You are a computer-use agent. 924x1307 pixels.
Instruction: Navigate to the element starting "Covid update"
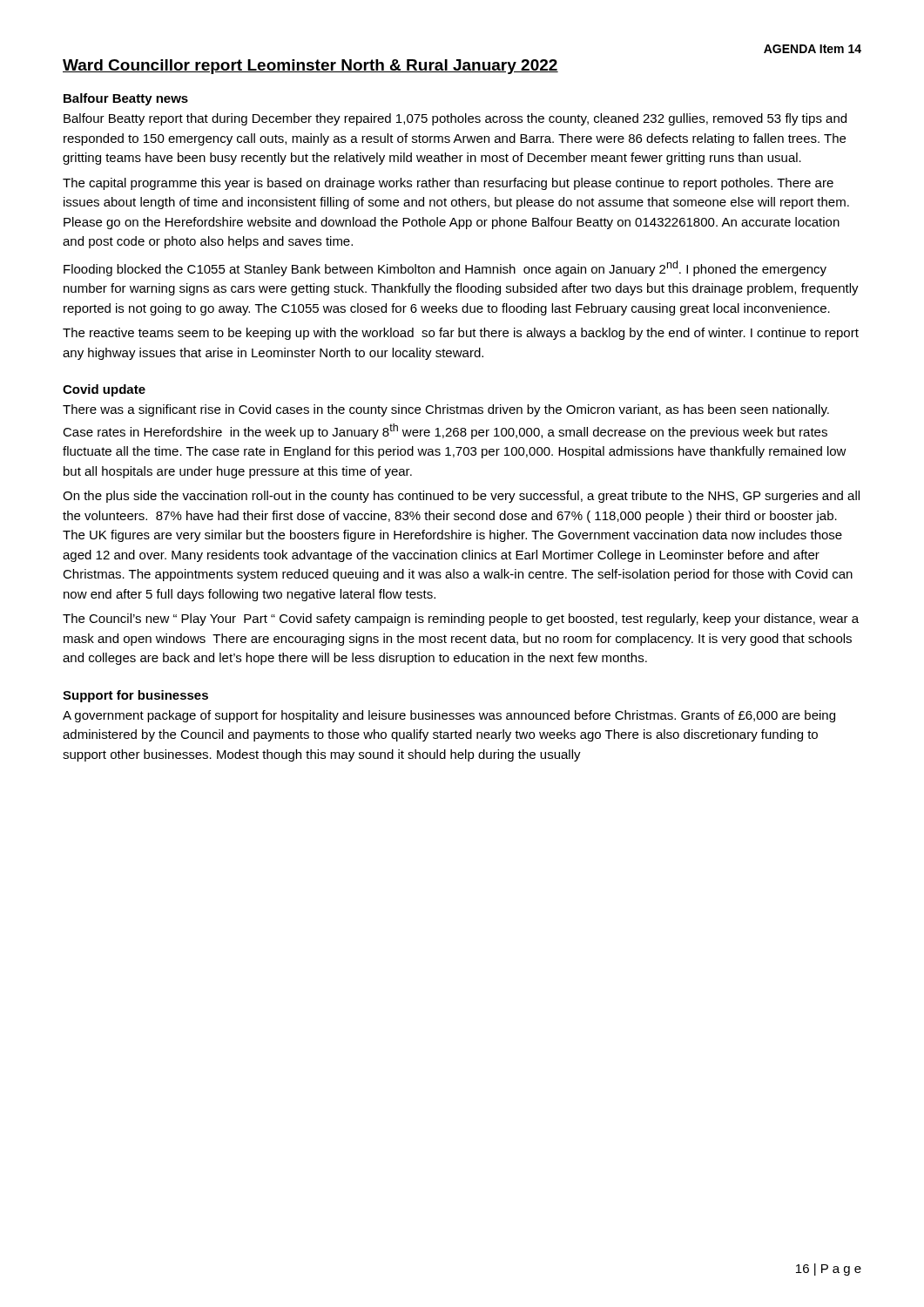104,389
